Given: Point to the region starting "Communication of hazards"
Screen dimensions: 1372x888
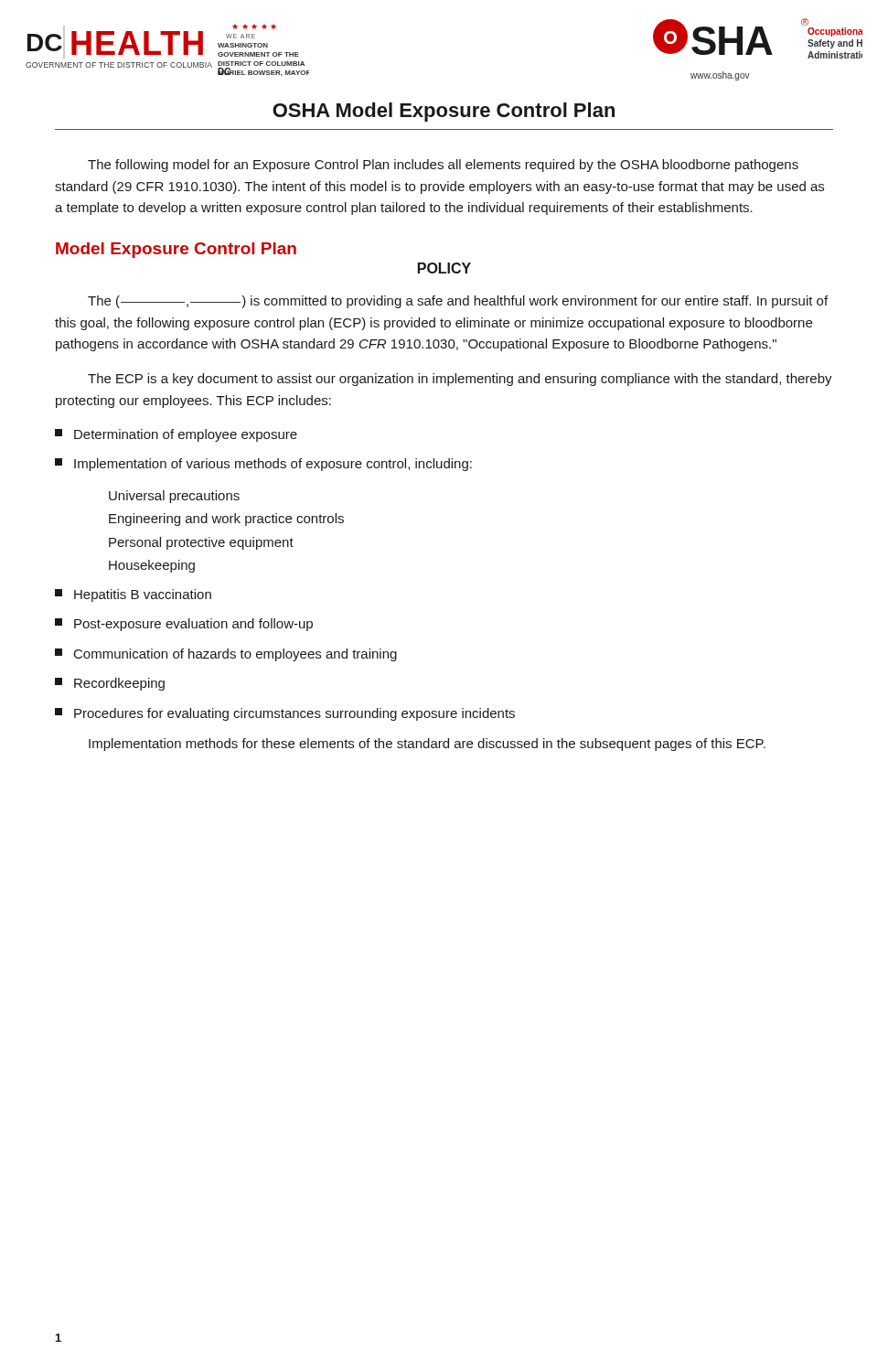Looking at the screenshot, I should pyautogui.click(x=226, y=654).
